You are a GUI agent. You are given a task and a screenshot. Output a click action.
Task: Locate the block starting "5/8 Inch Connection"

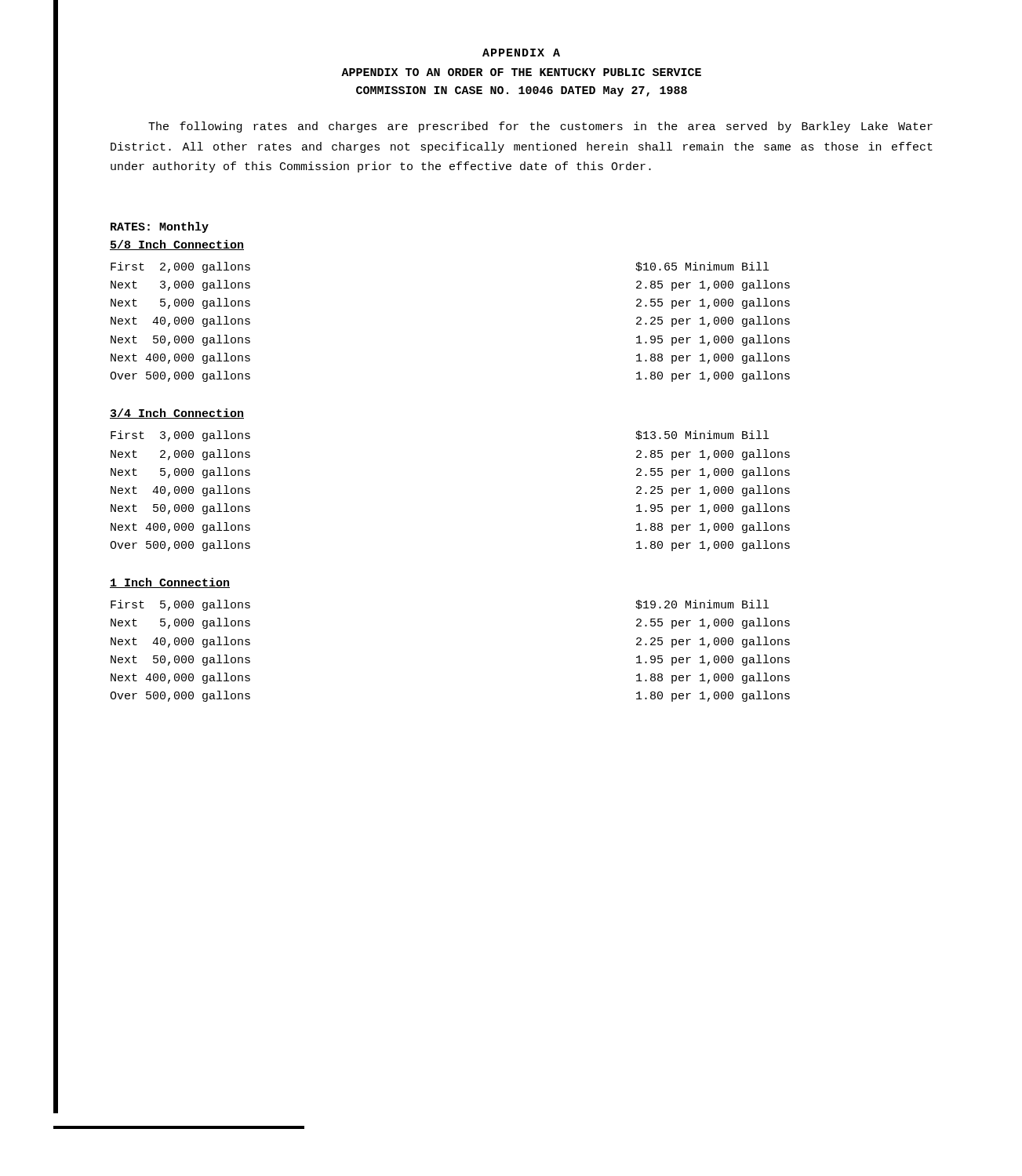tap(177, 245)
